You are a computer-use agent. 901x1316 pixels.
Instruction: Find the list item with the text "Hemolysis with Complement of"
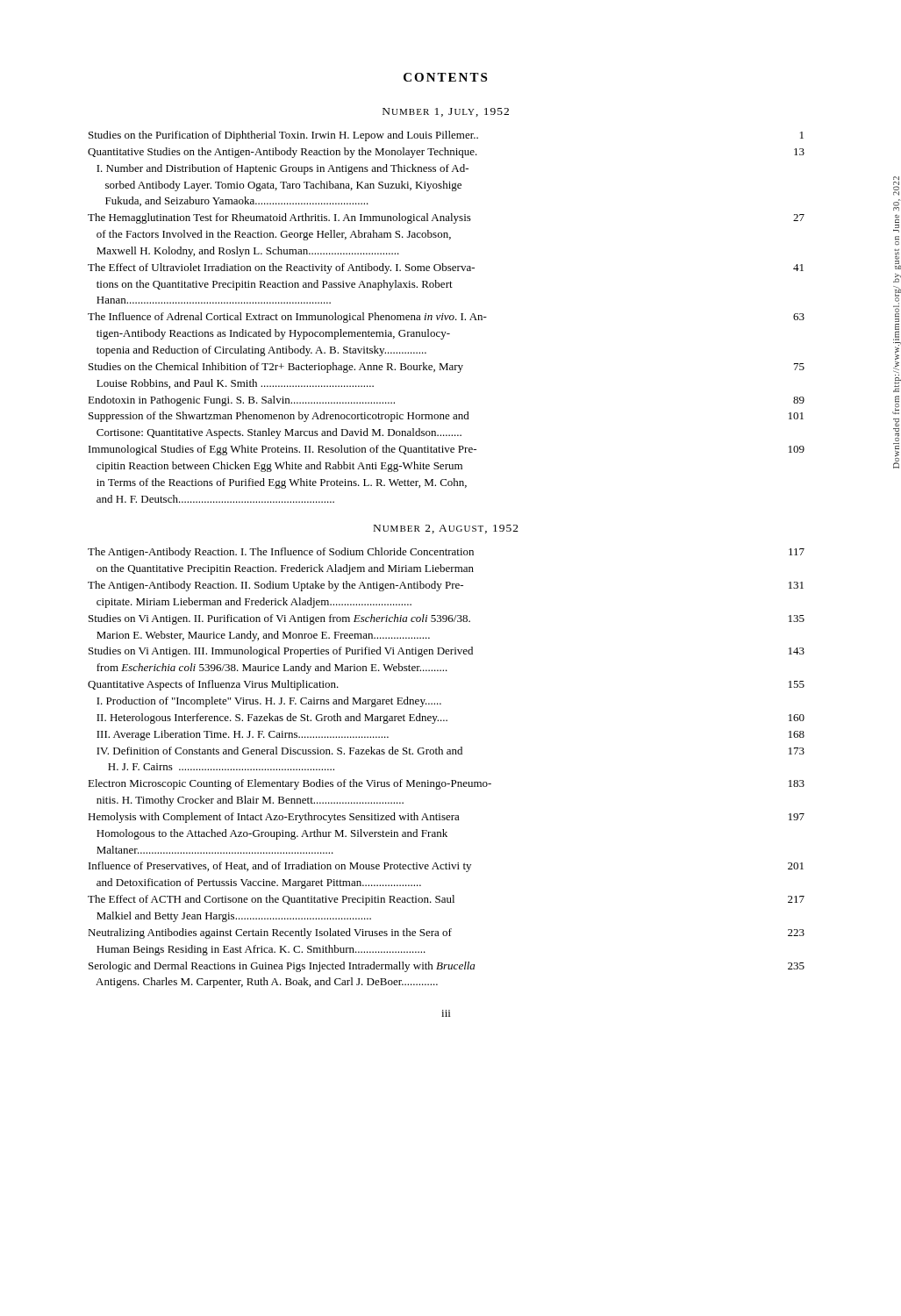446,834
